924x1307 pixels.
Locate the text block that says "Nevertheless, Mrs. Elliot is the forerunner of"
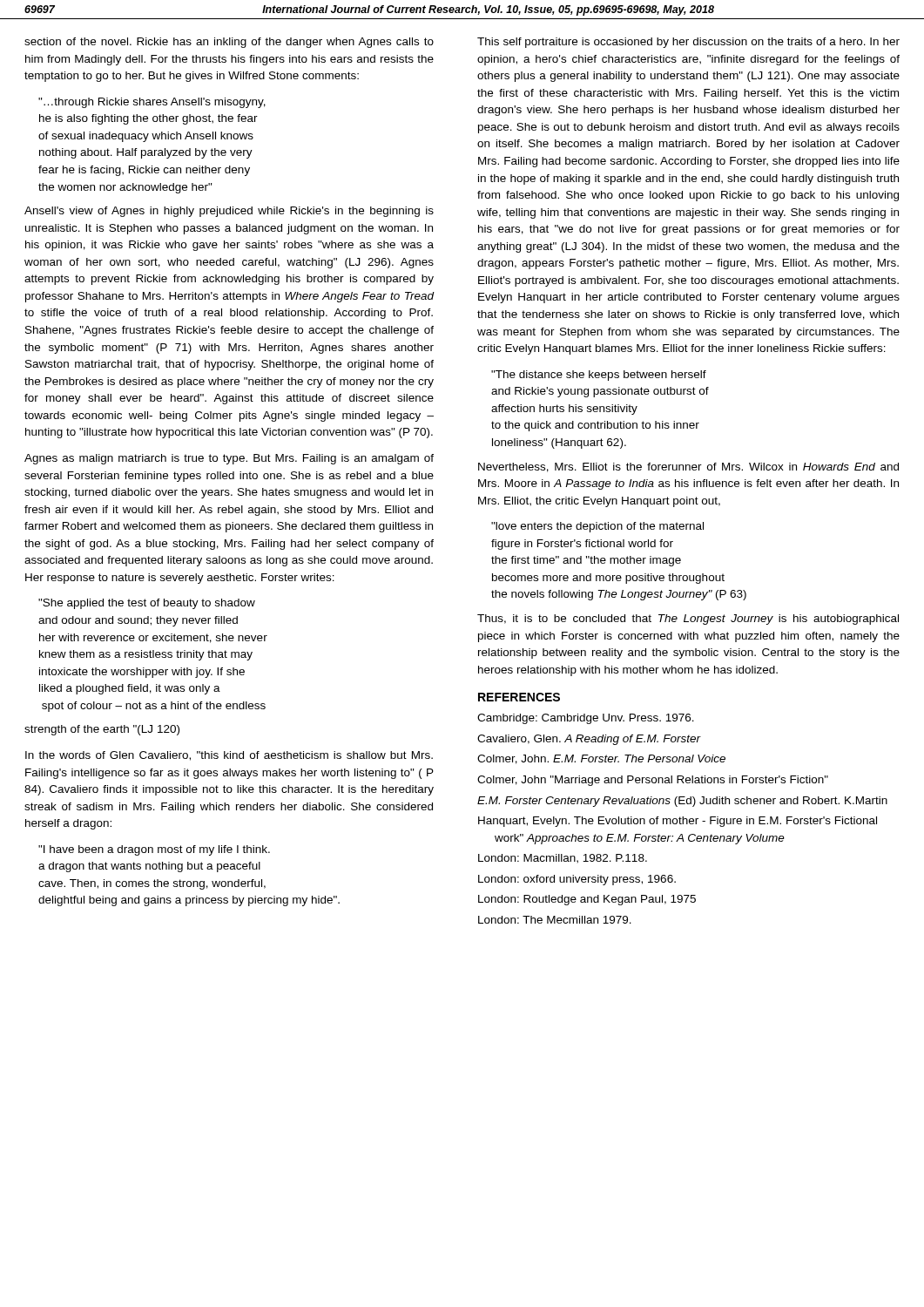point(688,483)
